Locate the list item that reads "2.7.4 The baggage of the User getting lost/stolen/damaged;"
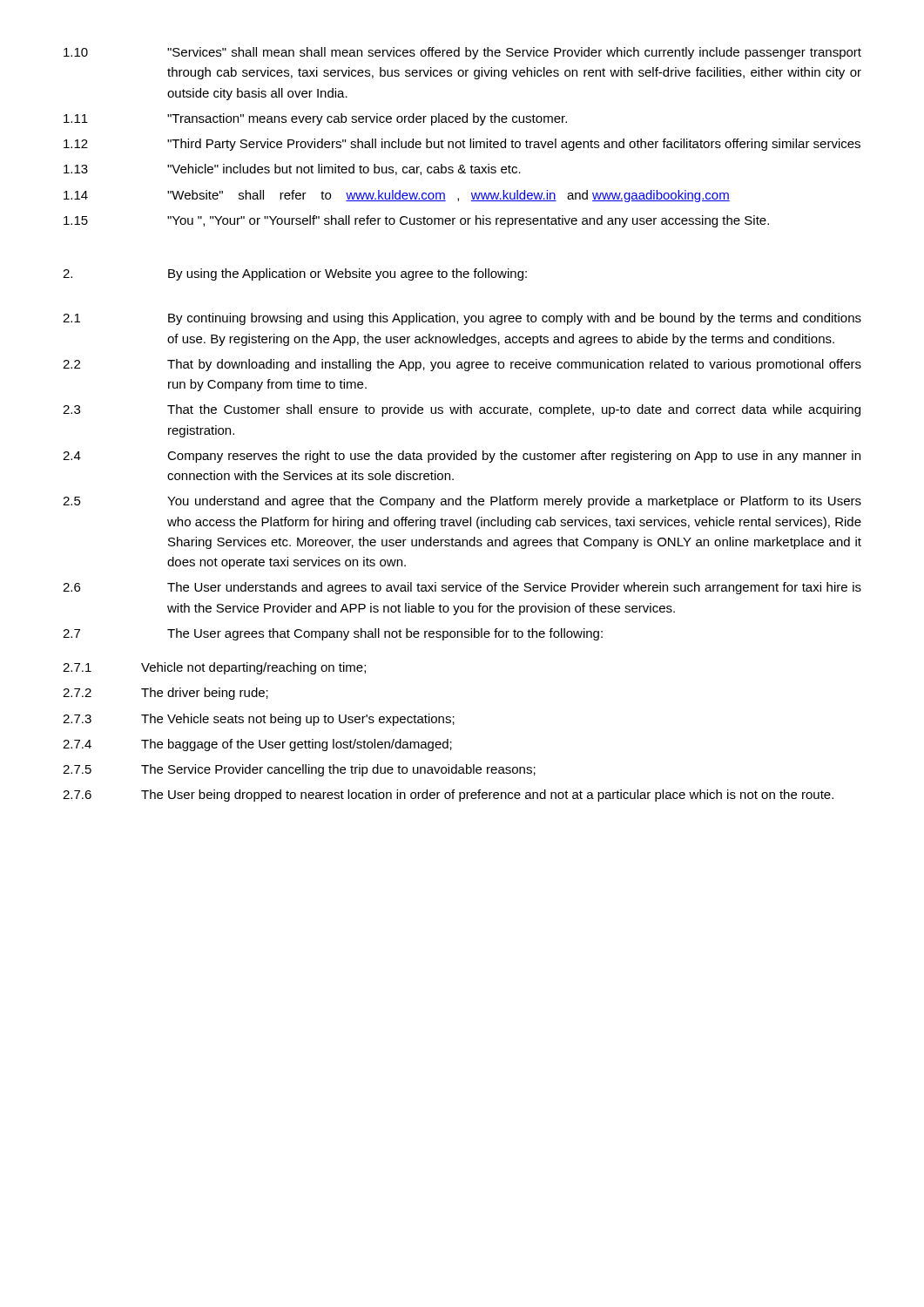Screen dimensions: 1307x924 click(462, 744)
